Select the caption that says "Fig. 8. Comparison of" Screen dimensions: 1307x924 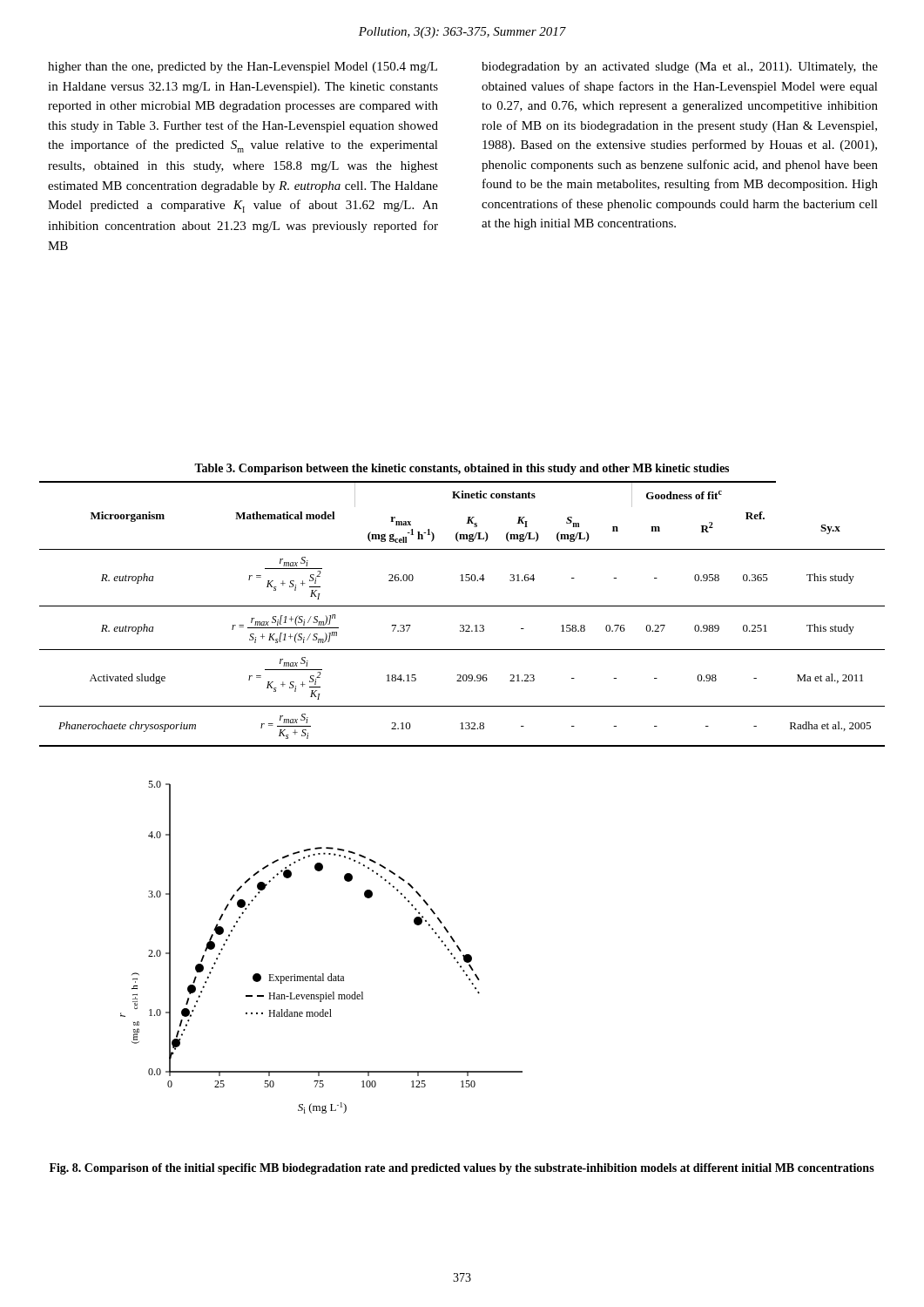462,1168
